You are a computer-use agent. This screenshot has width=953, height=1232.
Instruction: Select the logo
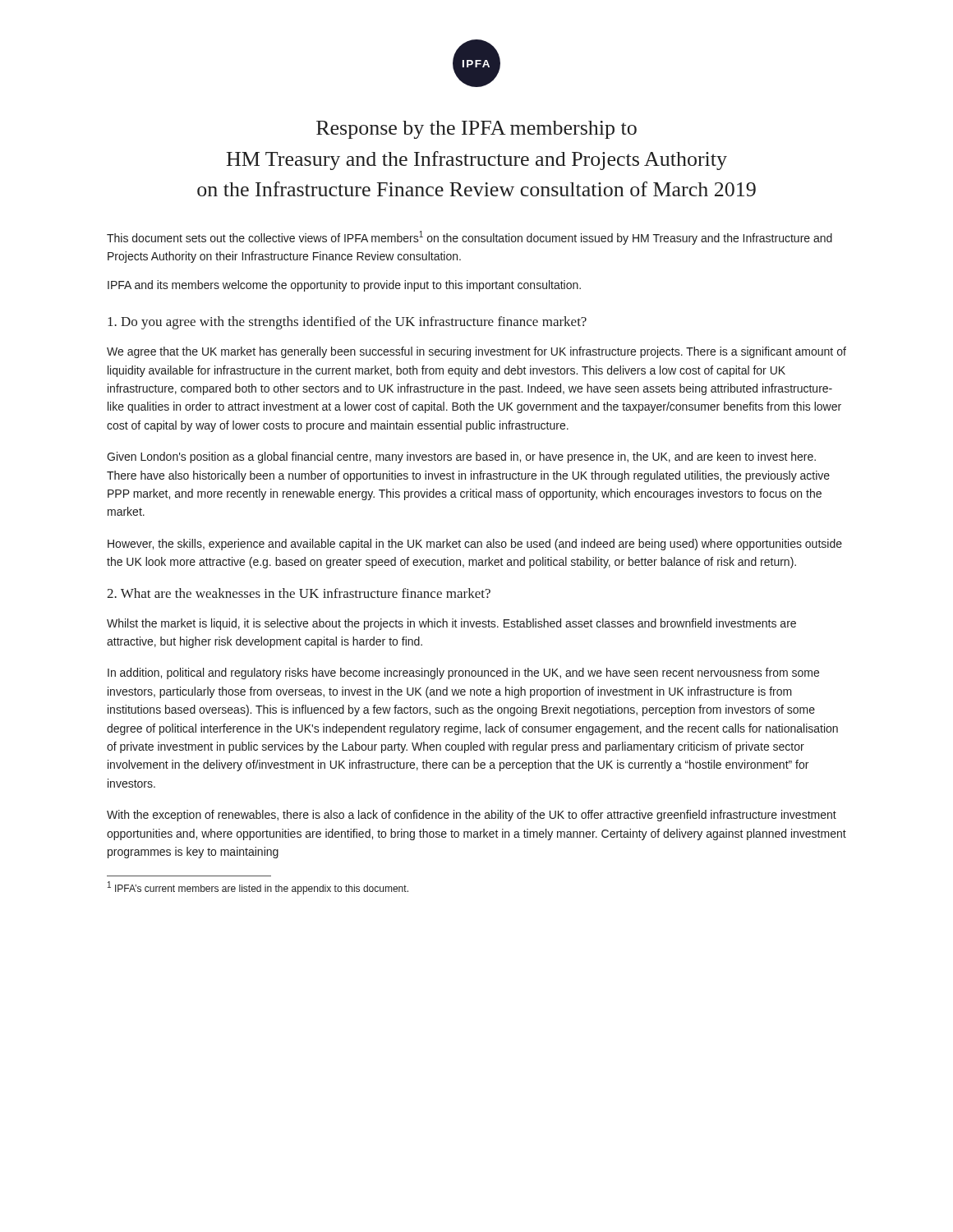pos(476,49)
